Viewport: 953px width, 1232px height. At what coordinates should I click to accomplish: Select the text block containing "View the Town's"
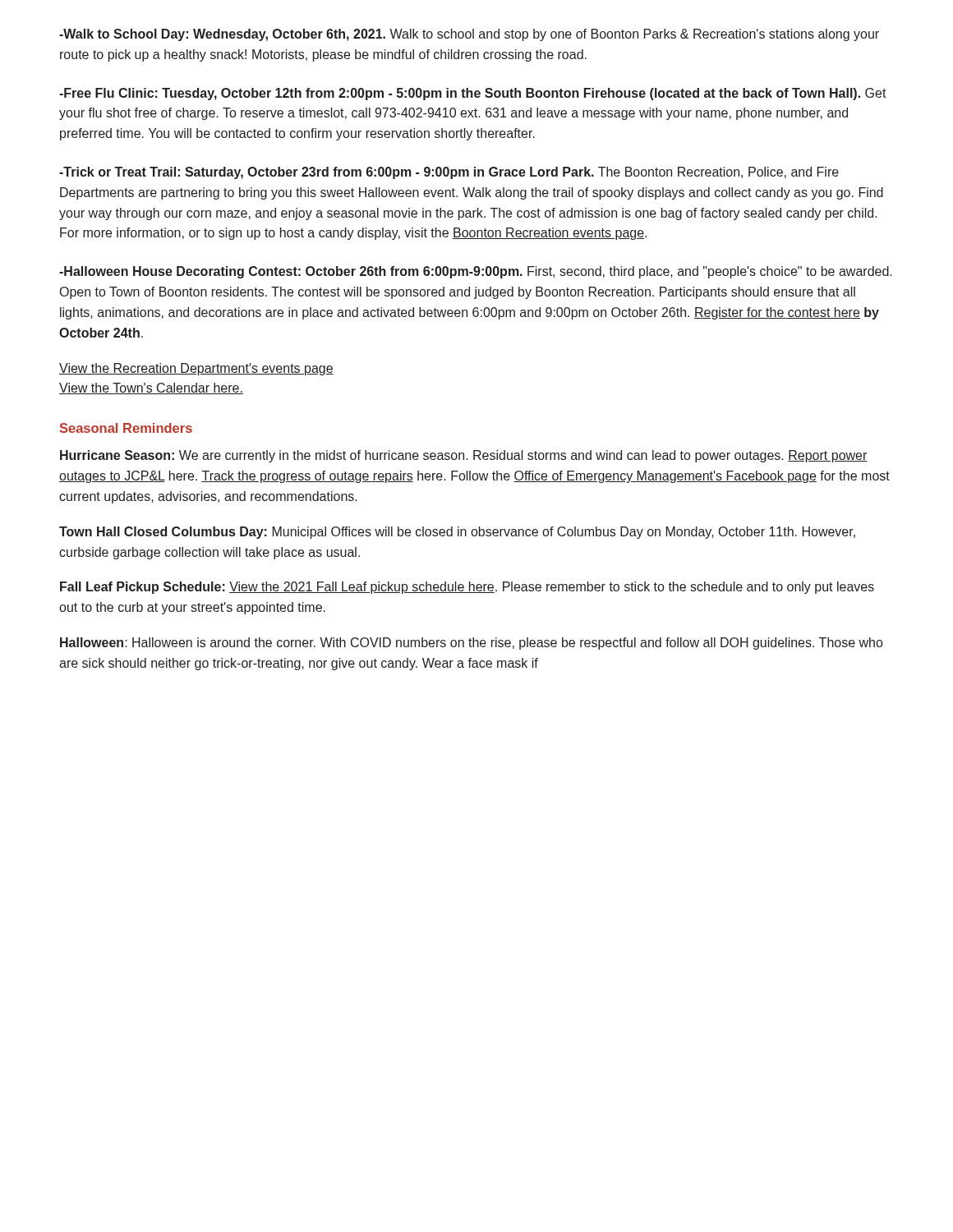[151, 388]
